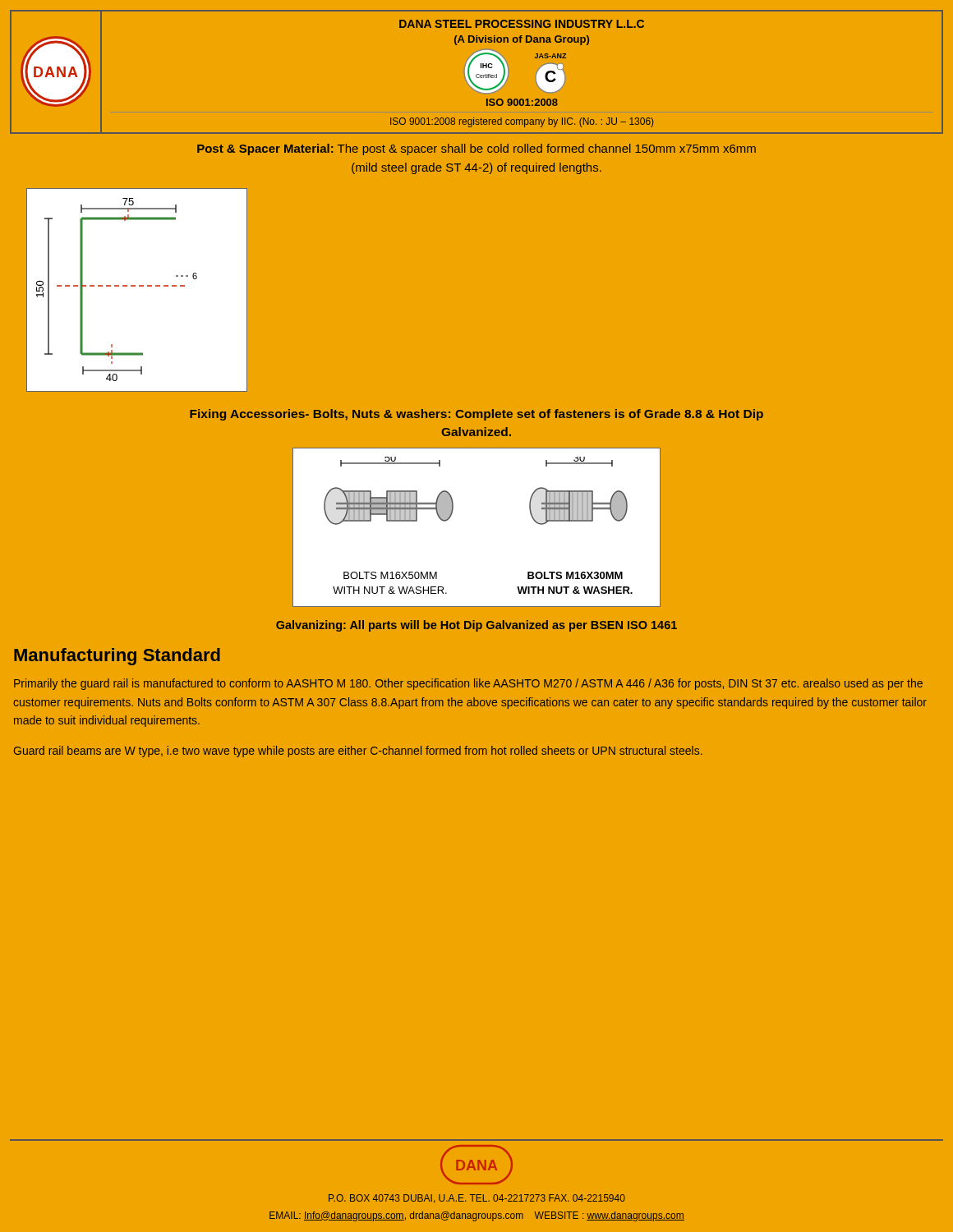The height and width of the screenshot is (1232, 953).
Task: Navigate to the passage starting "Guard rail beams are W type, i.e"
Action: click(358, 750)
